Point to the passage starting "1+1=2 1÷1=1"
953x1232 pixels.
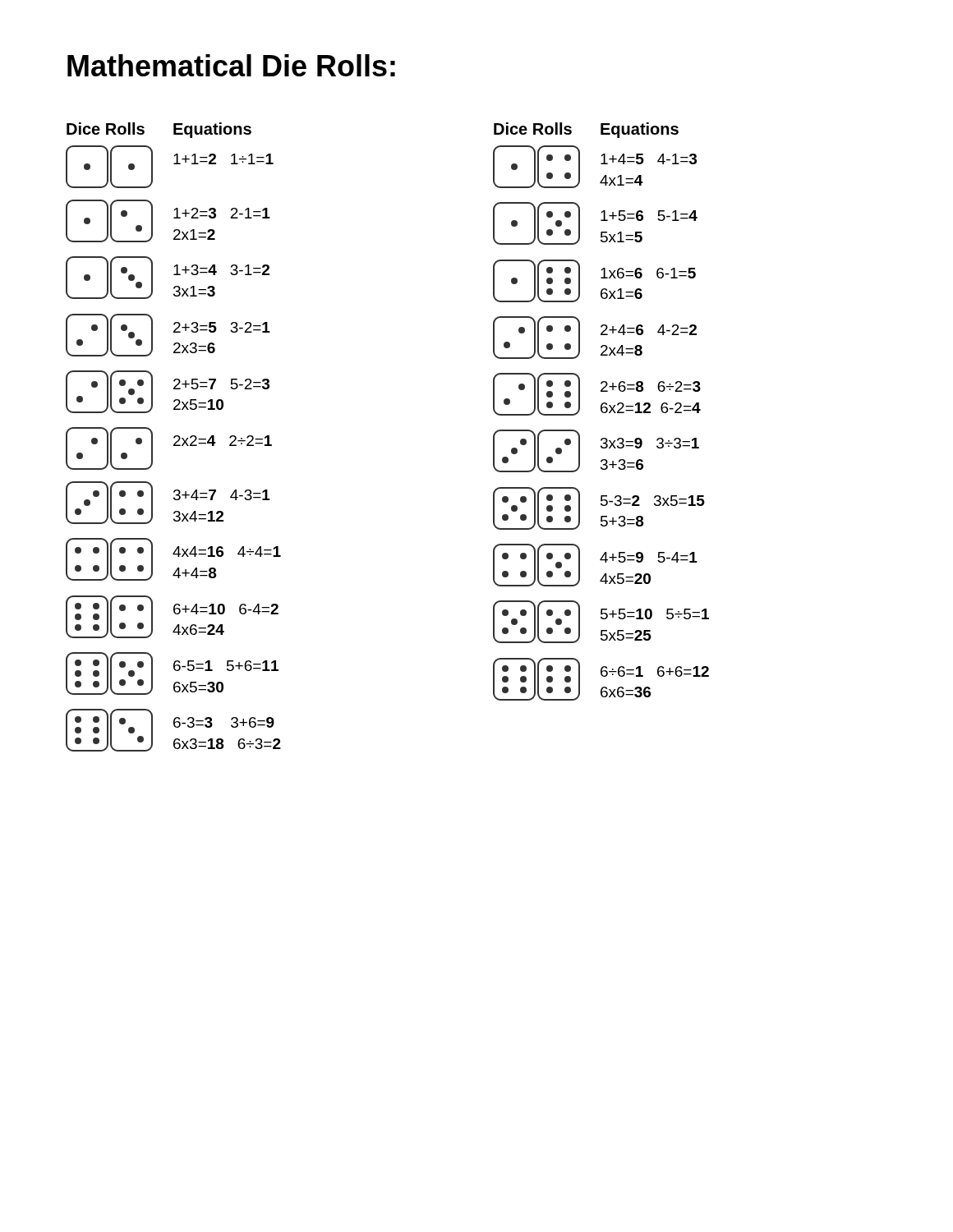tap(170, 167)
